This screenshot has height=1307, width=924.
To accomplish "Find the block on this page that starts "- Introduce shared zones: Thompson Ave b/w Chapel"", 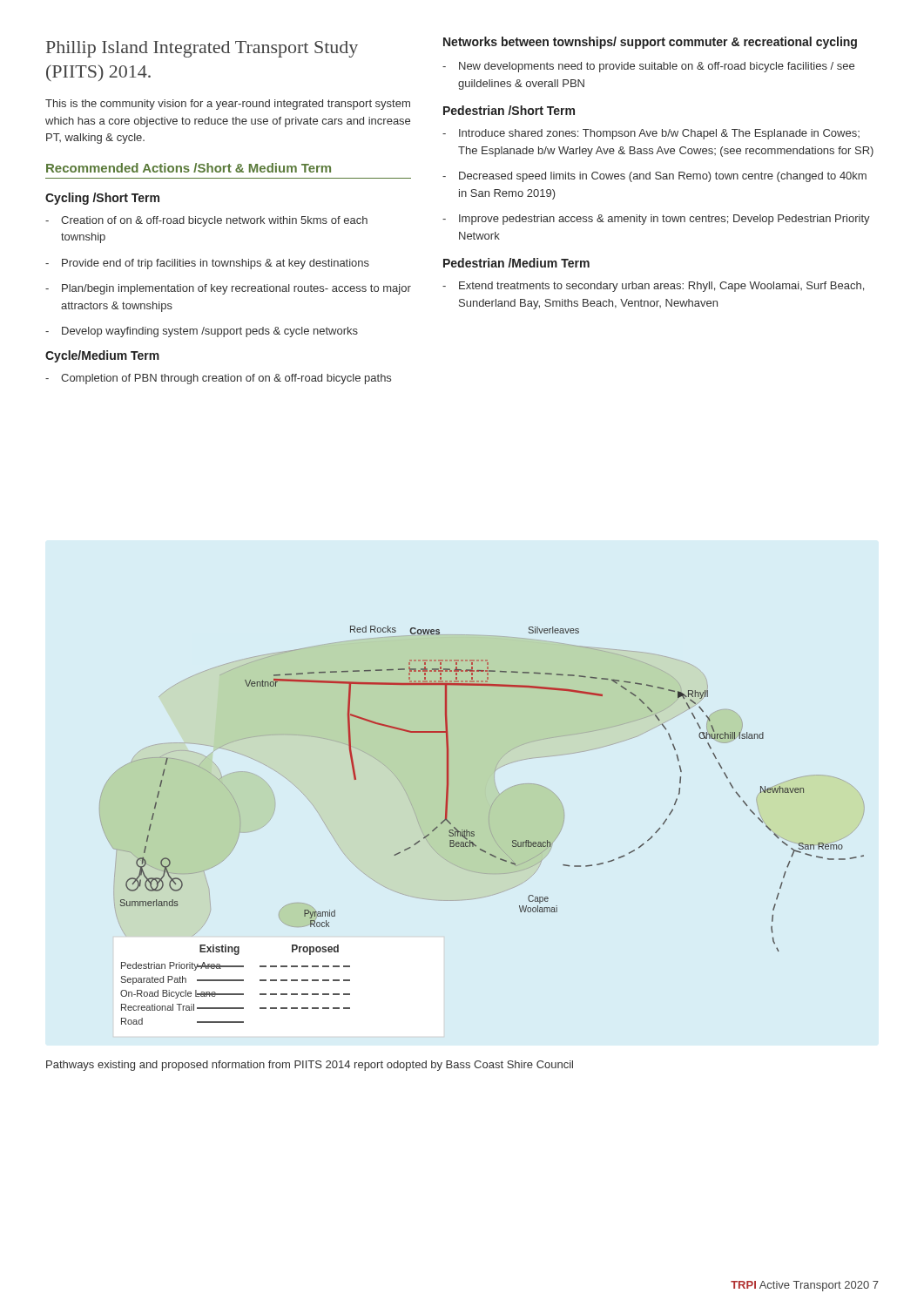I will pos(661,142).
